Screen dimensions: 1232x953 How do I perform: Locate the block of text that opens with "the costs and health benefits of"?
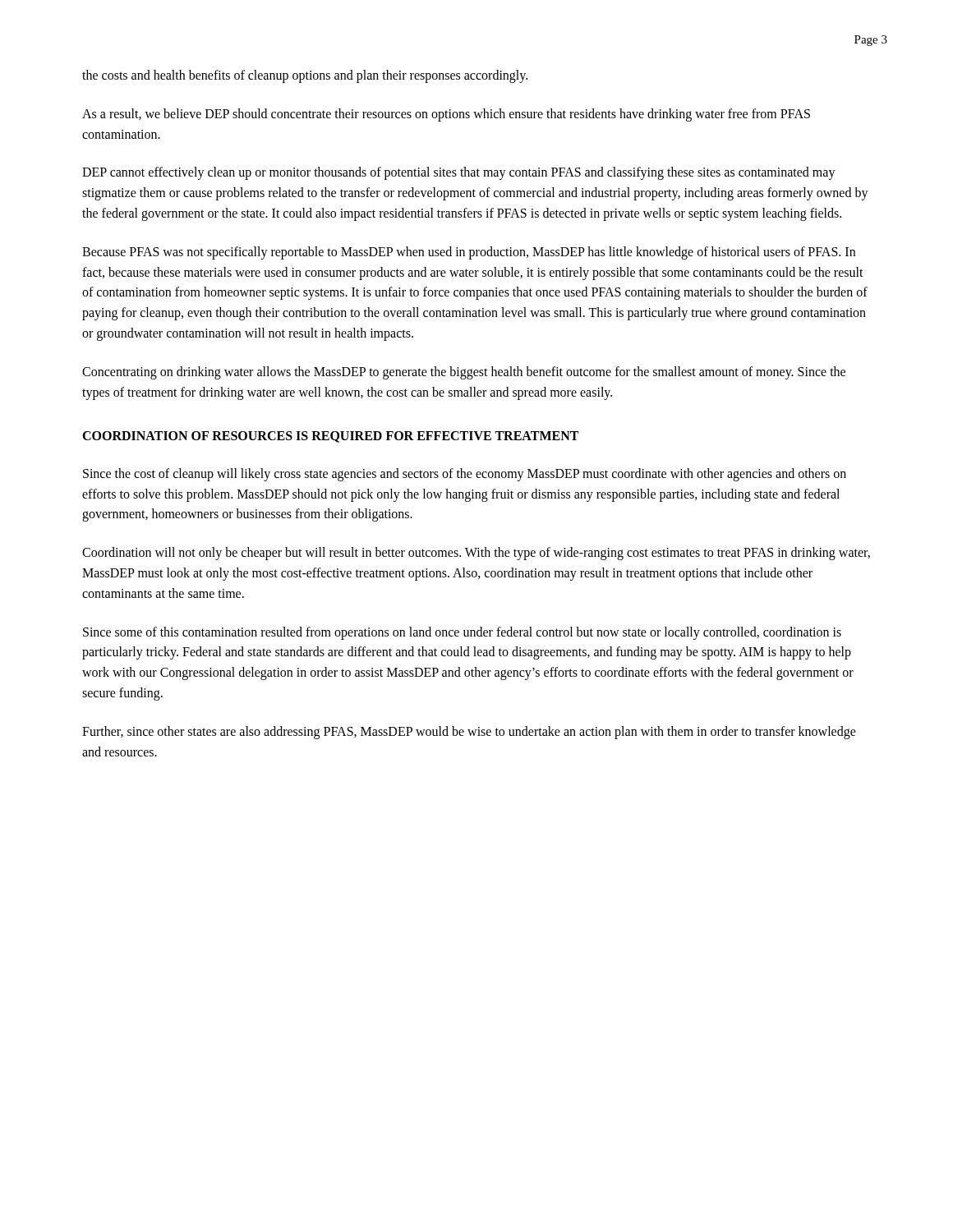click(305, 75)
